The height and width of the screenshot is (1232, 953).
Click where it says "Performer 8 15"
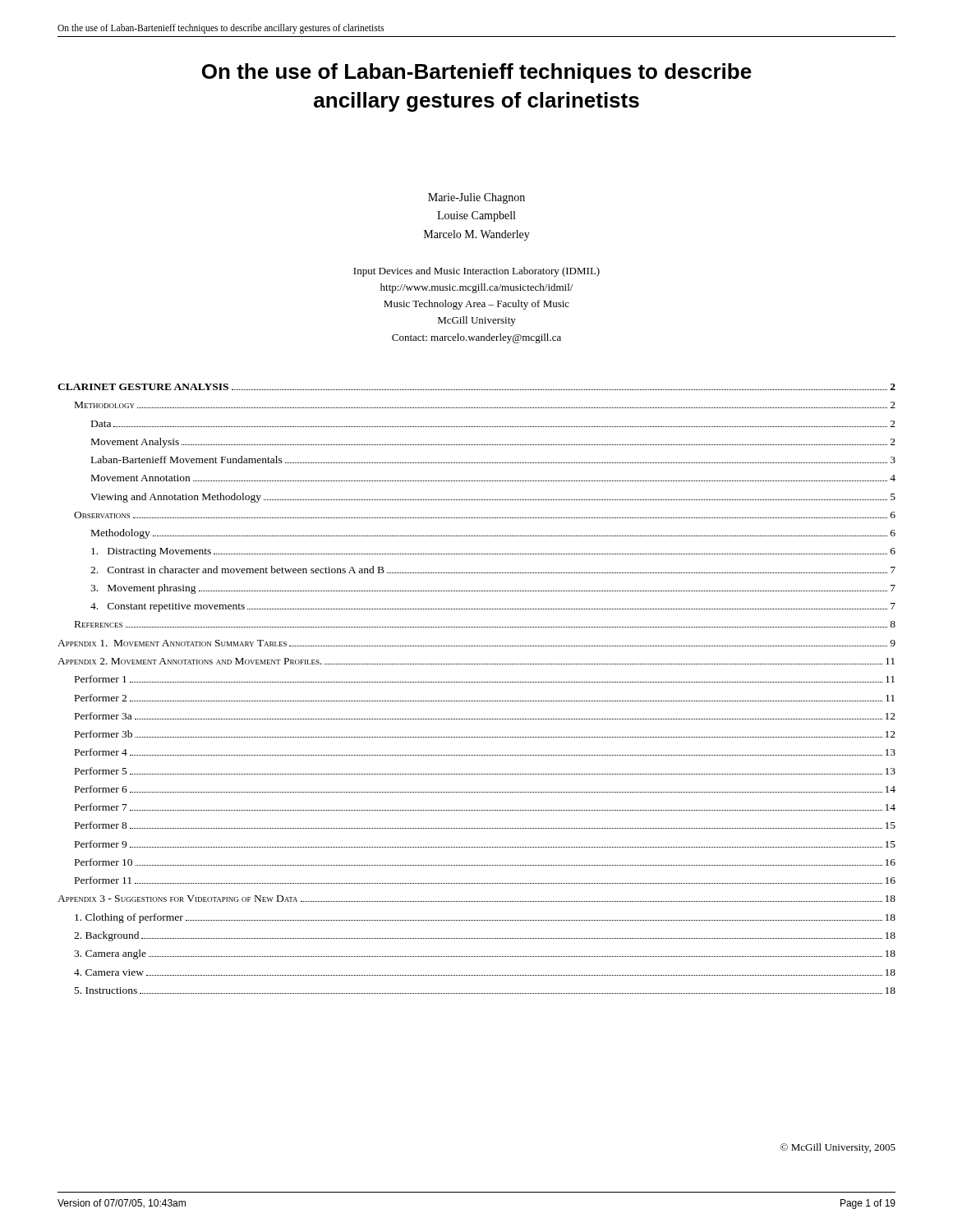pos(476,826)
